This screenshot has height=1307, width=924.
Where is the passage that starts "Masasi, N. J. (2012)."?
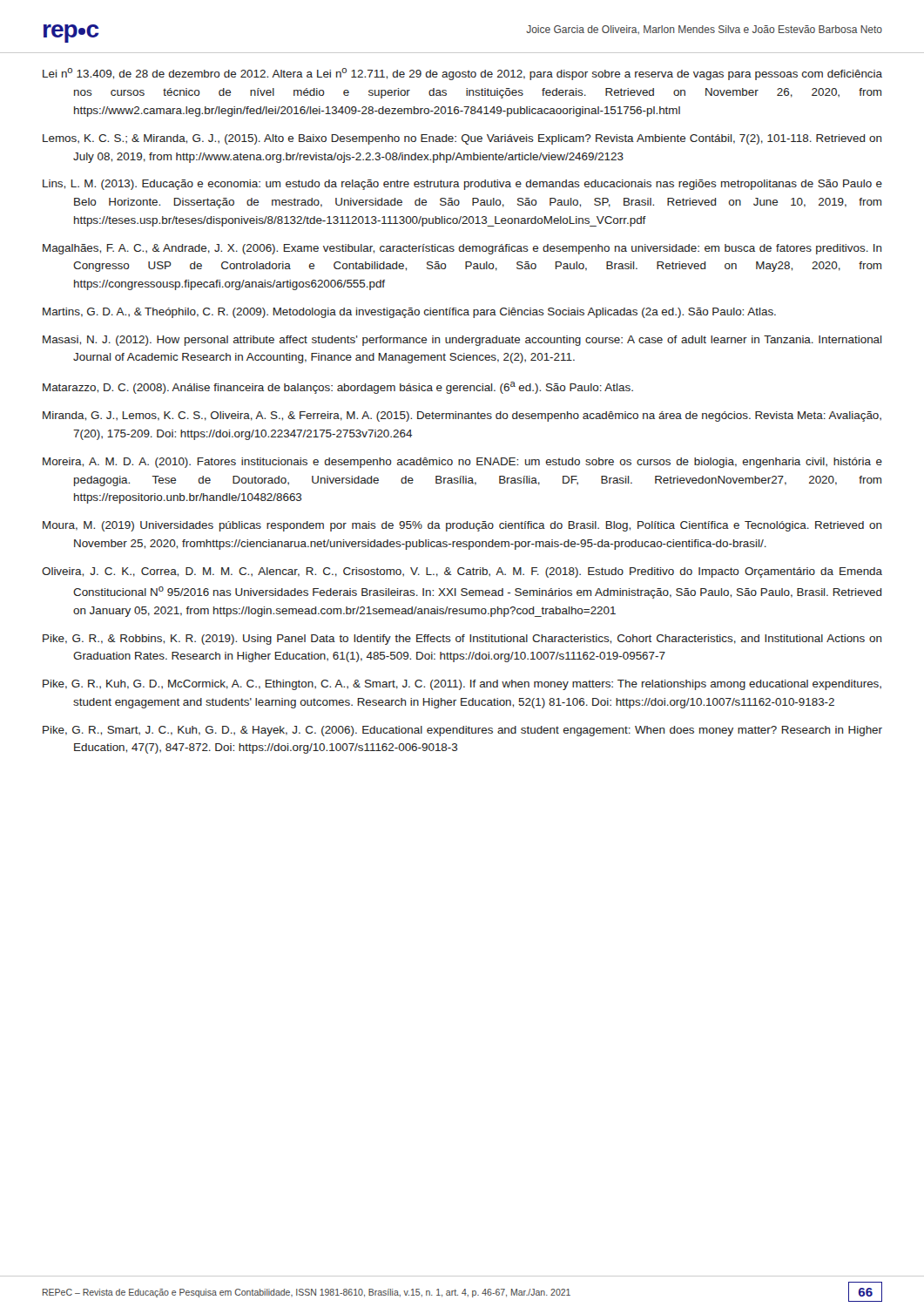pyautogui.click(x=462, y=348)
